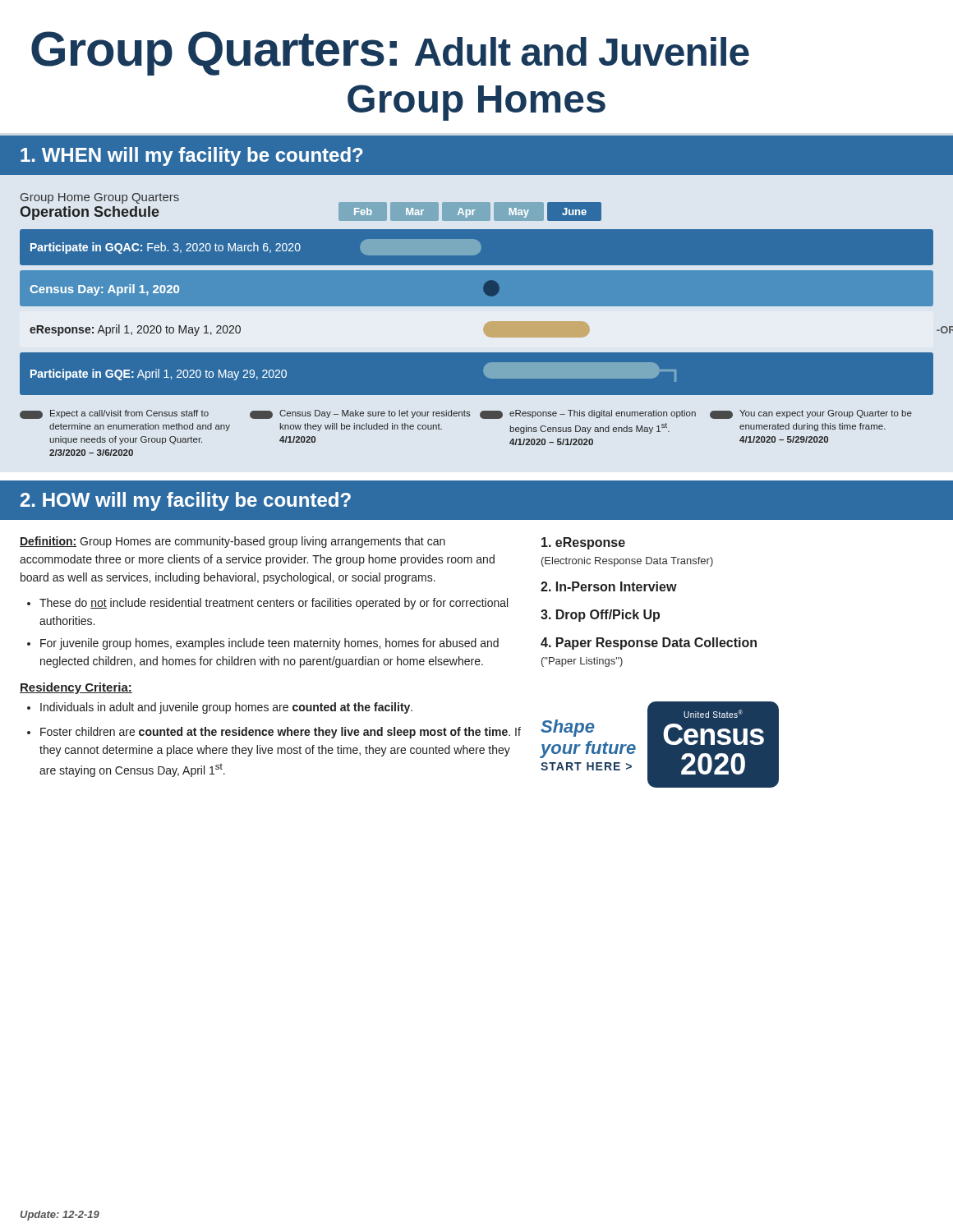
Task: Click the passage that begins "For juvenile group homes, examples"
Action: [269, 652]
